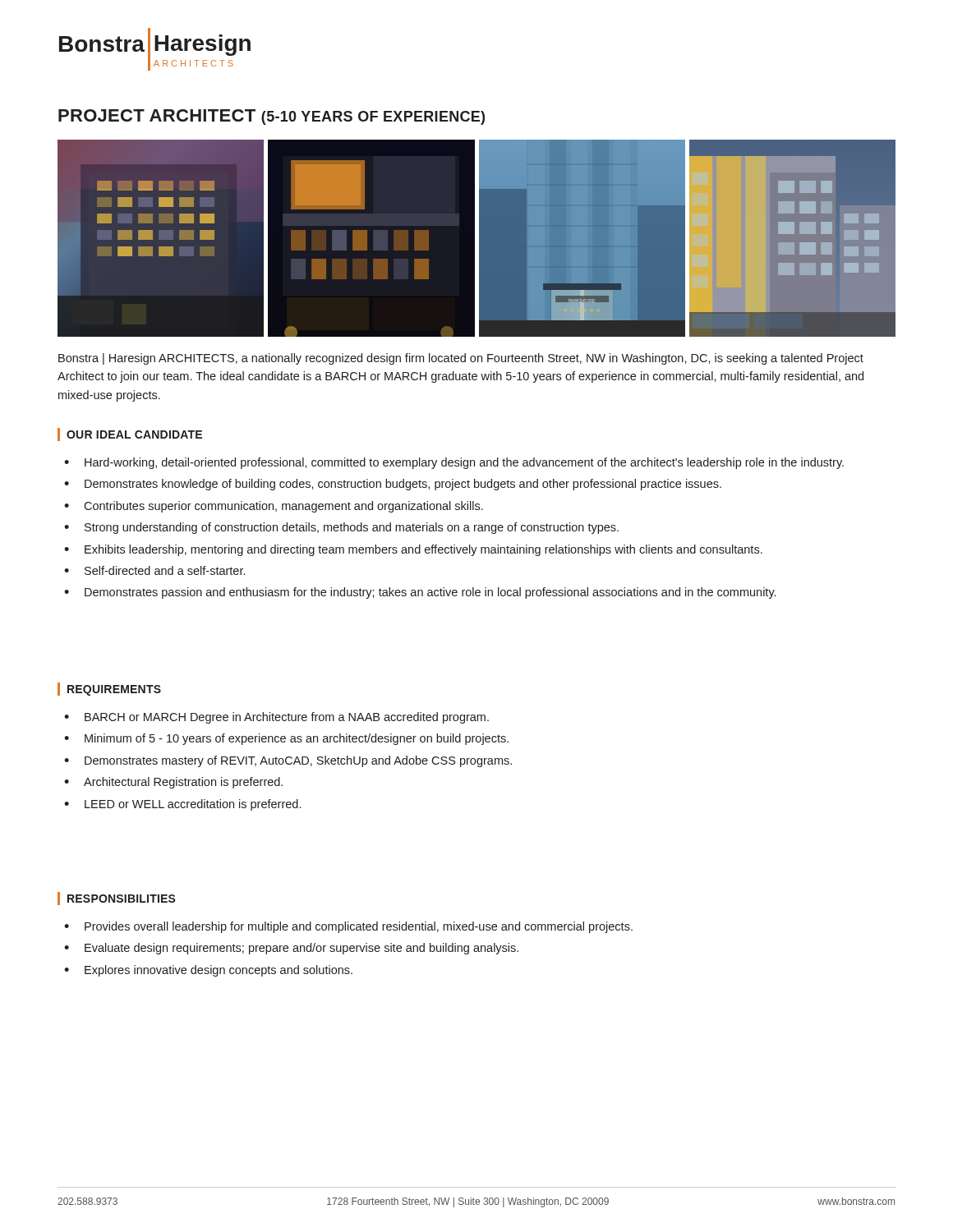Select the list item containing "• Strong understanding"
953x1232 pixels.
(x=480, y=528)
